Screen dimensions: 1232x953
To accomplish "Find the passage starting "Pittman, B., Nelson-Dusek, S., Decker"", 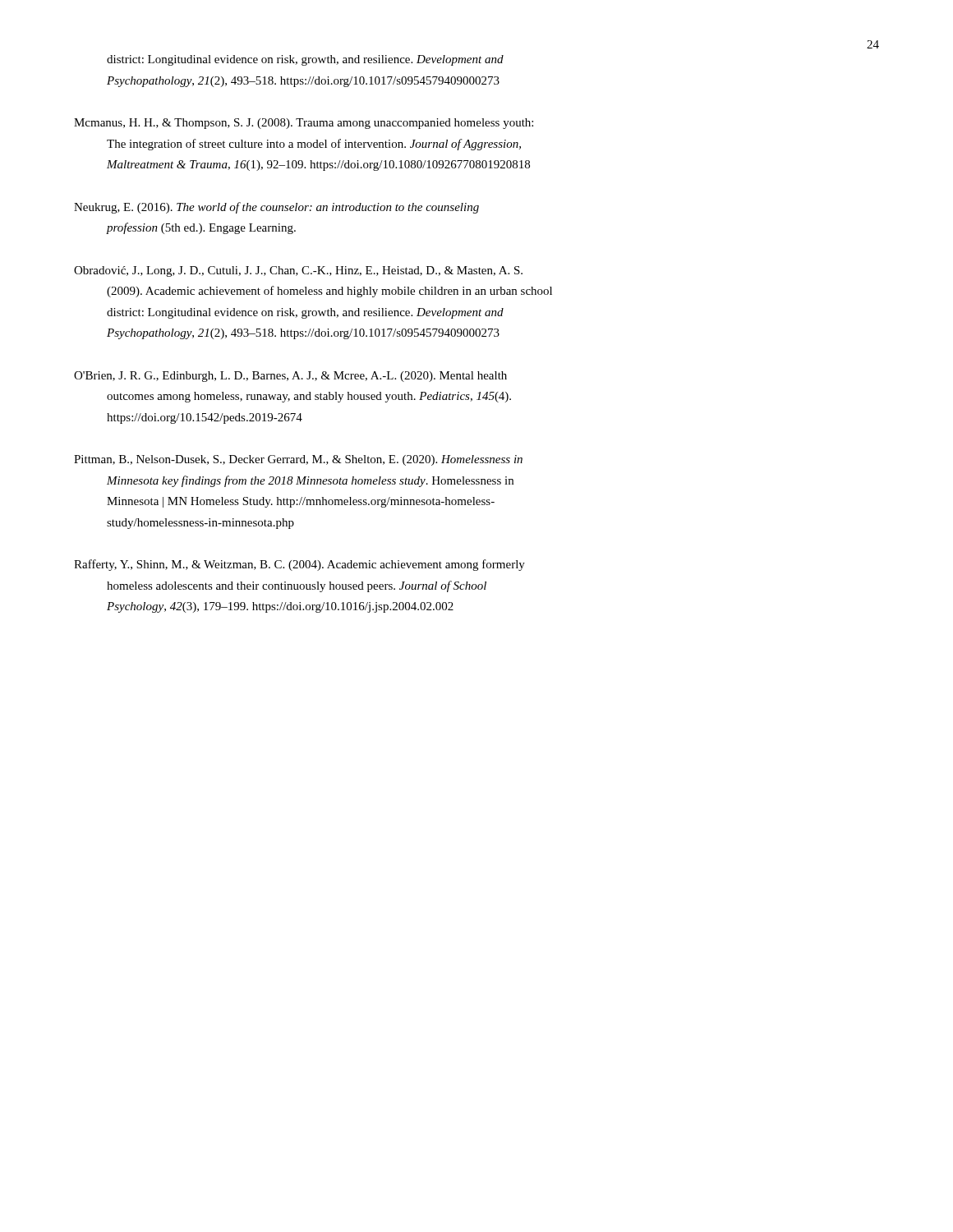I will point(476,491).
